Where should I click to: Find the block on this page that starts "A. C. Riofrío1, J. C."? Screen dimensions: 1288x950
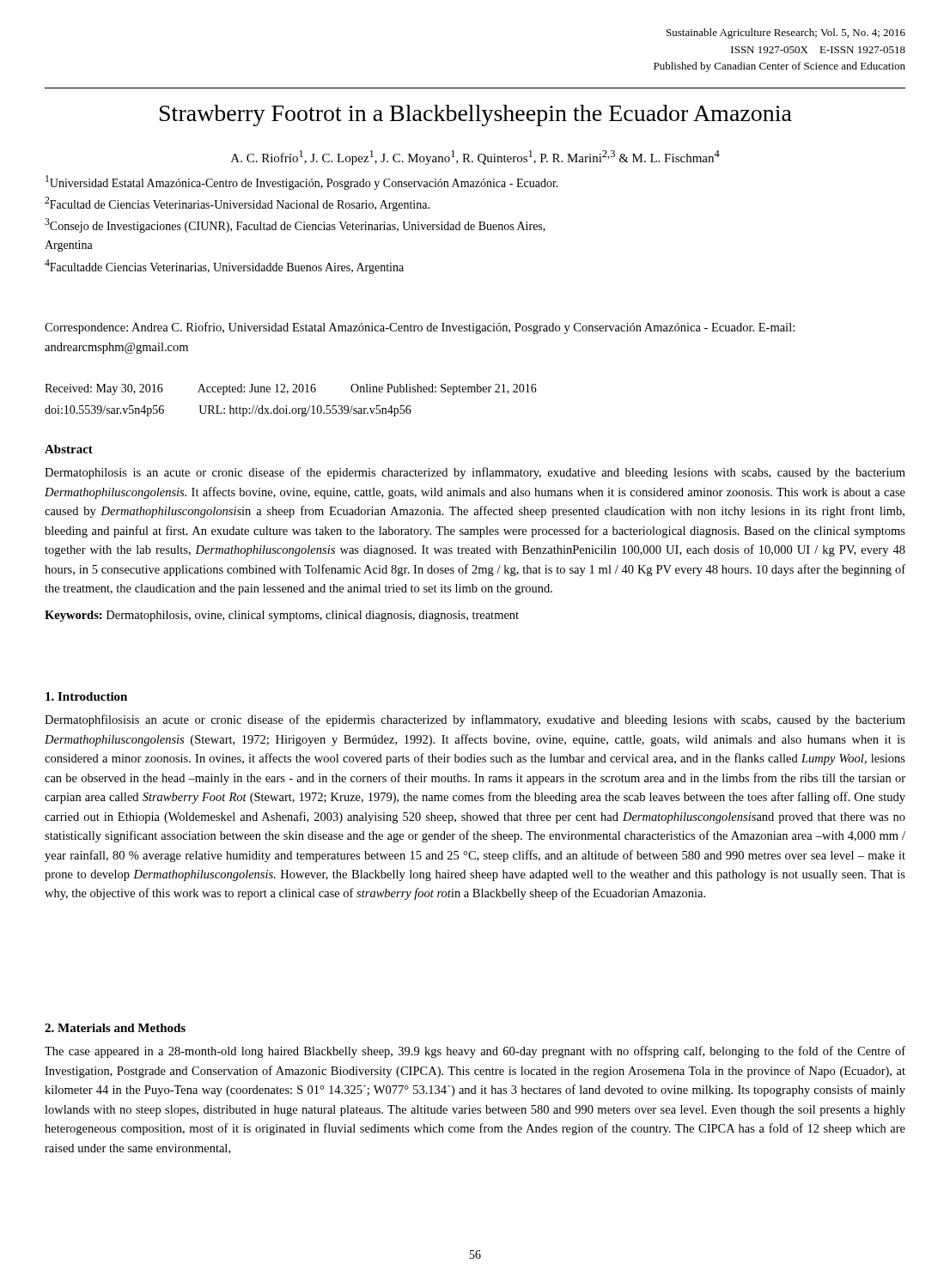[x=475, y=156]
